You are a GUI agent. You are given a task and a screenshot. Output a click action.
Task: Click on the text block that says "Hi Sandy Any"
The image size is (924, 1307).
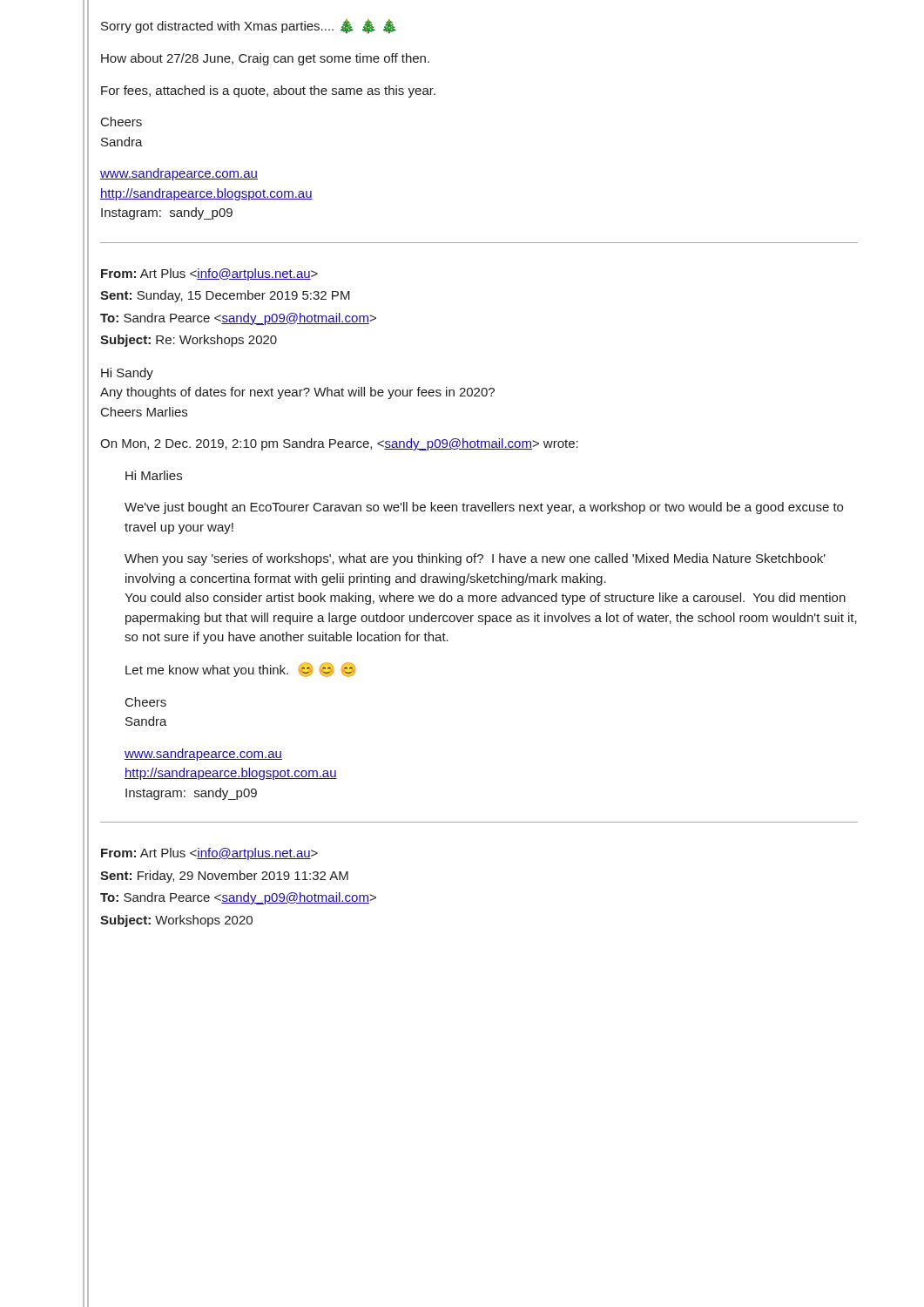pyautogui.click(x=298, y=392)
